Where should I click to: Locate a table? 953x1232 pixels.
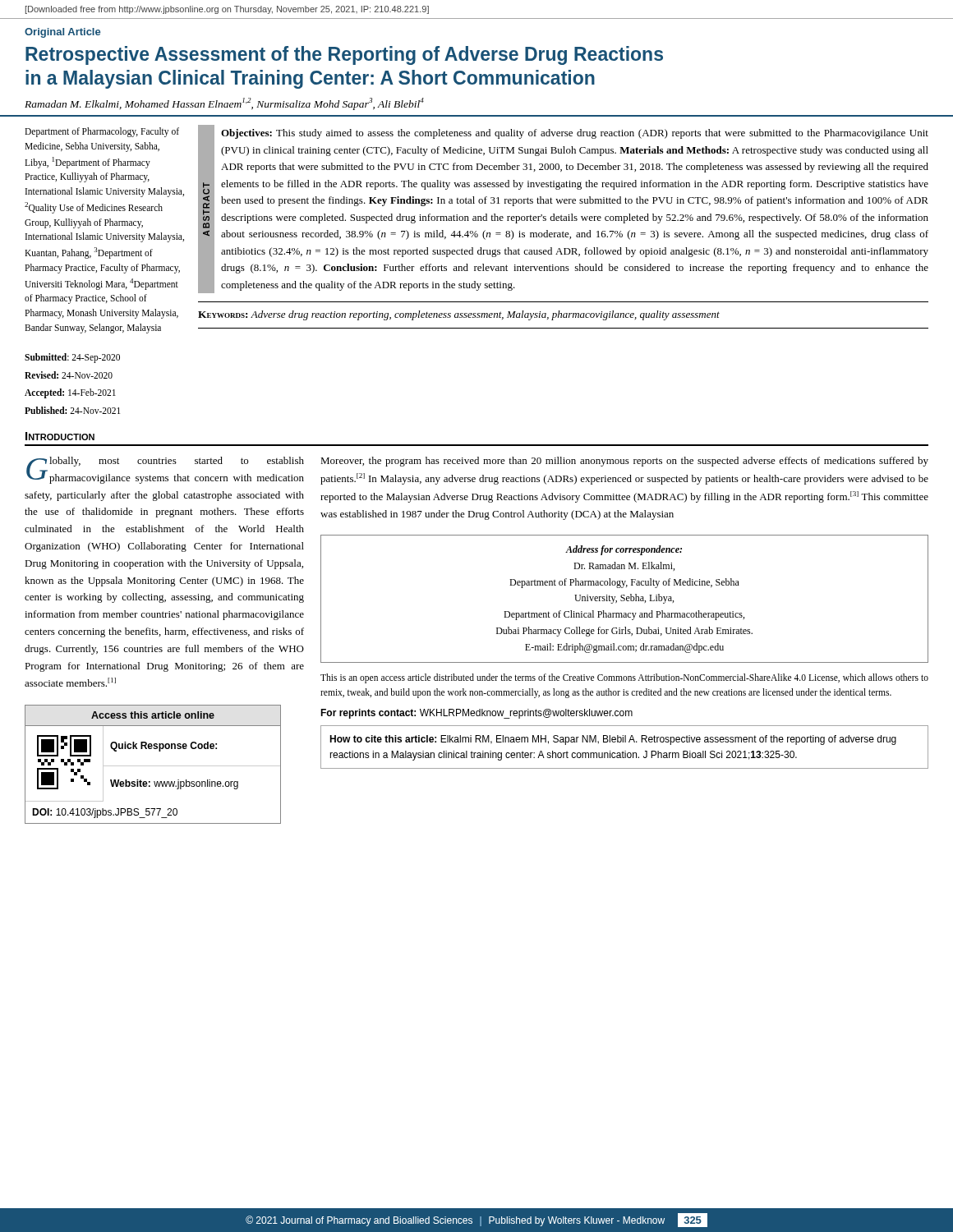click(x=153, y=764)
